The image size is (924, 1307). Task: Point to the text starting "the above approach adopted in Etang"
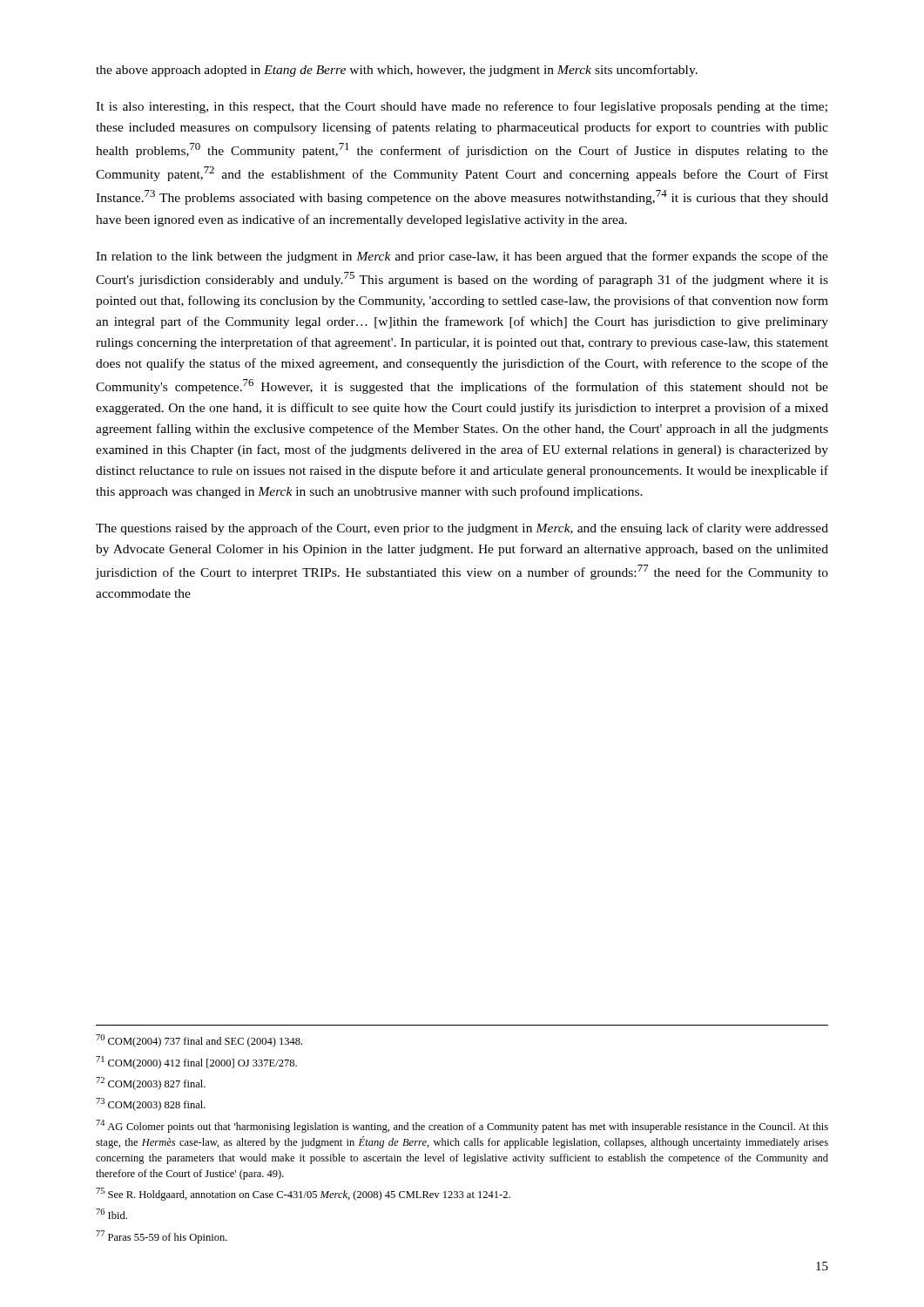397,69
